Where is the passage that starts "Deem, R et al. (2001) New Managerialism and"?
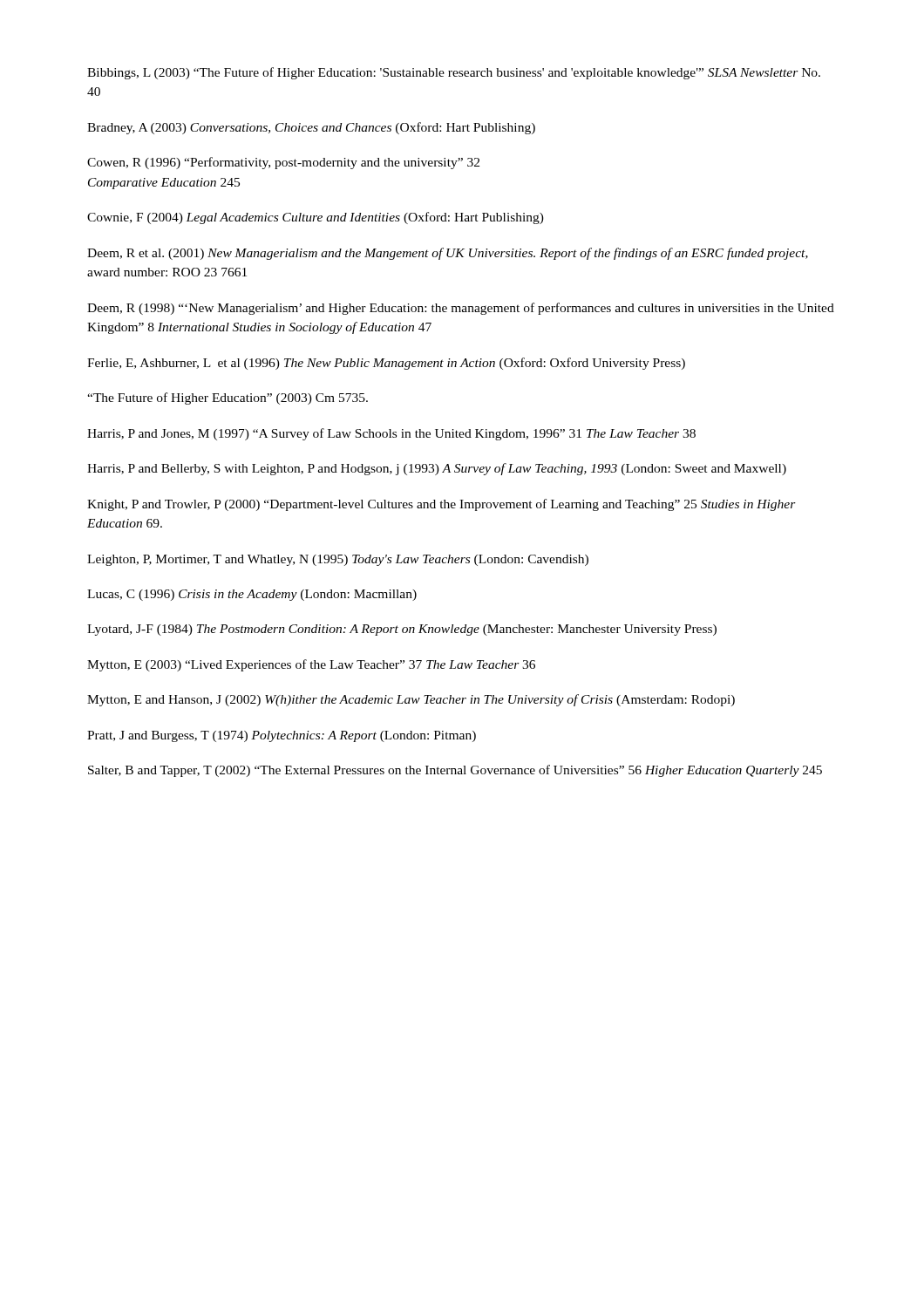 coord(448,262)
